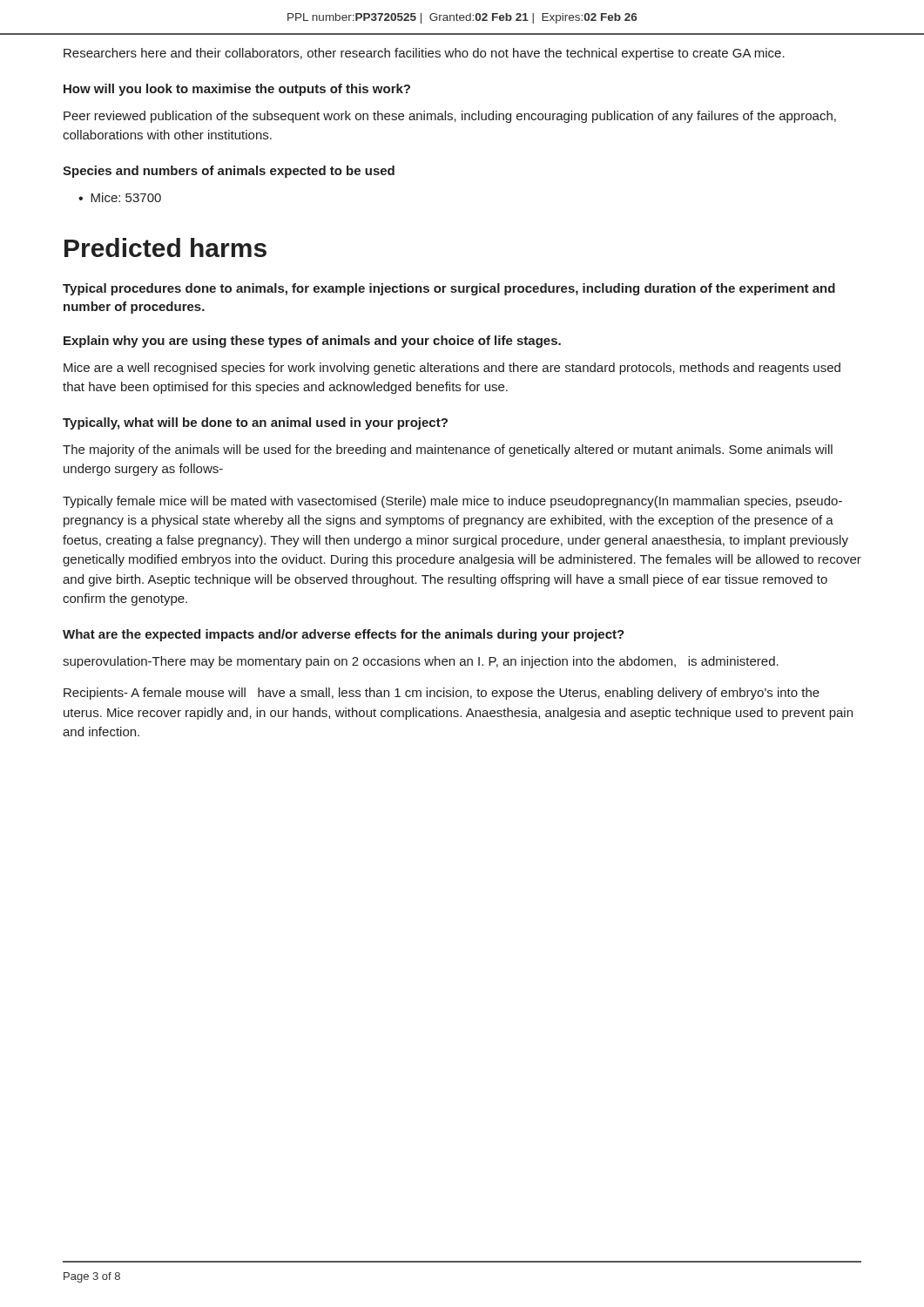Where is the passage that starts "Peer reviewed publication of"?
The image size is (924, 1307).
click(x=450, y=125)
